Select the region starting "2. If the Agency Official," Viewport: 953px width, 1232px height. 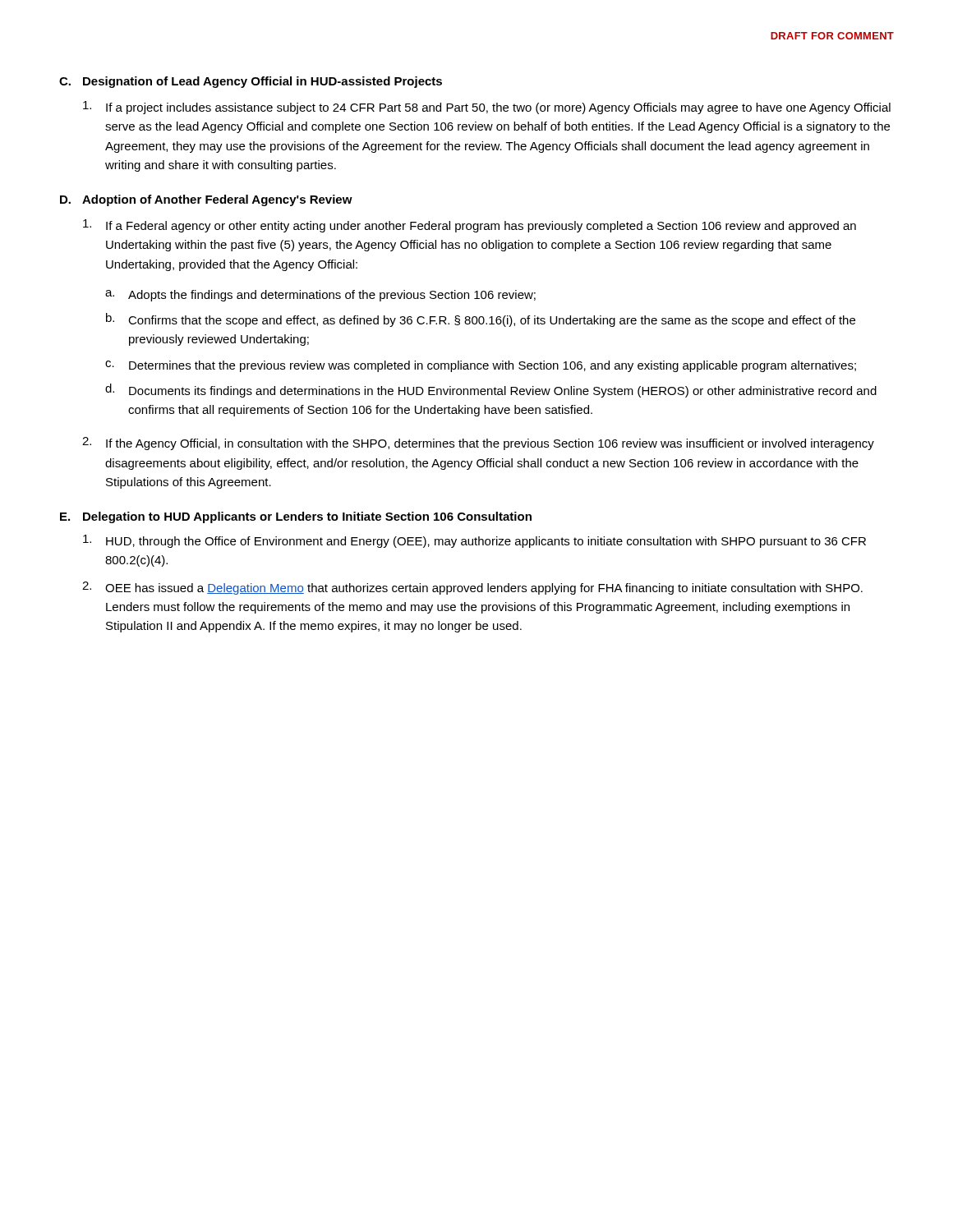[488, 463]
